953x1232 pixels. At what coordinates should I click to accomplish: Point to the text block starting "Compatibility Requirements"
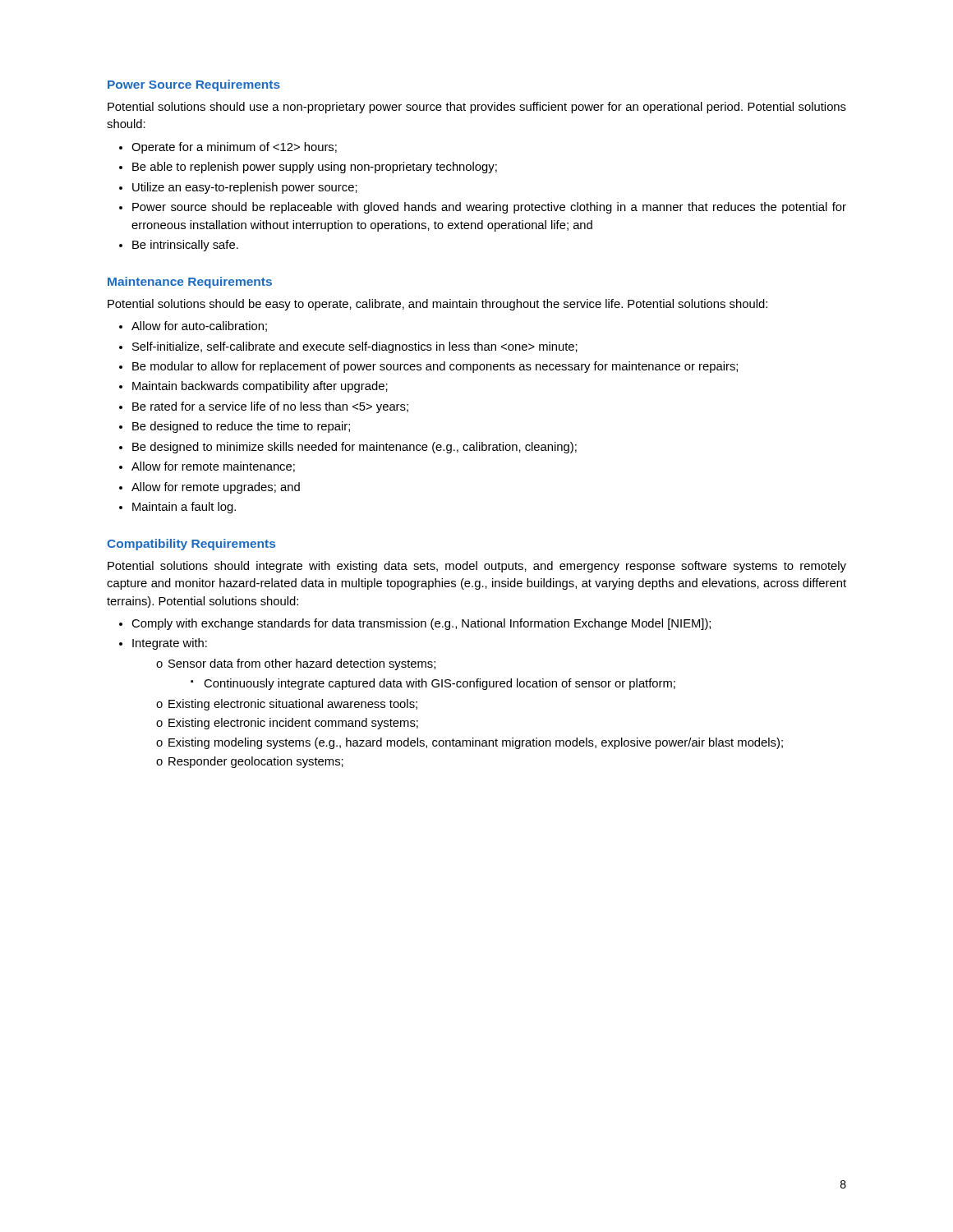tap(191, 543)
